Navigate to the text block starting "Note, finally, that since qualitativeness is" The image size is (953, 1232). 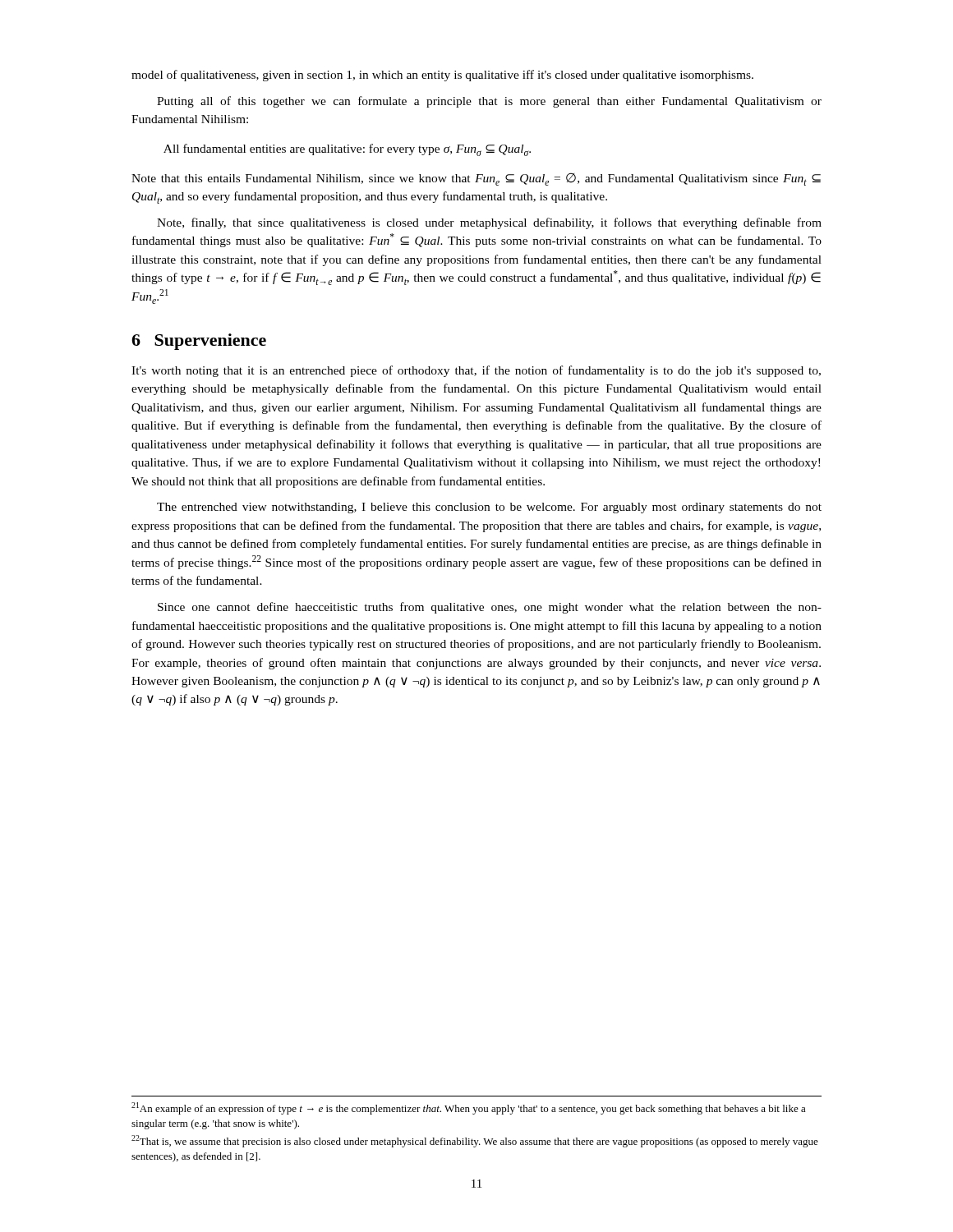pos(476,260)
